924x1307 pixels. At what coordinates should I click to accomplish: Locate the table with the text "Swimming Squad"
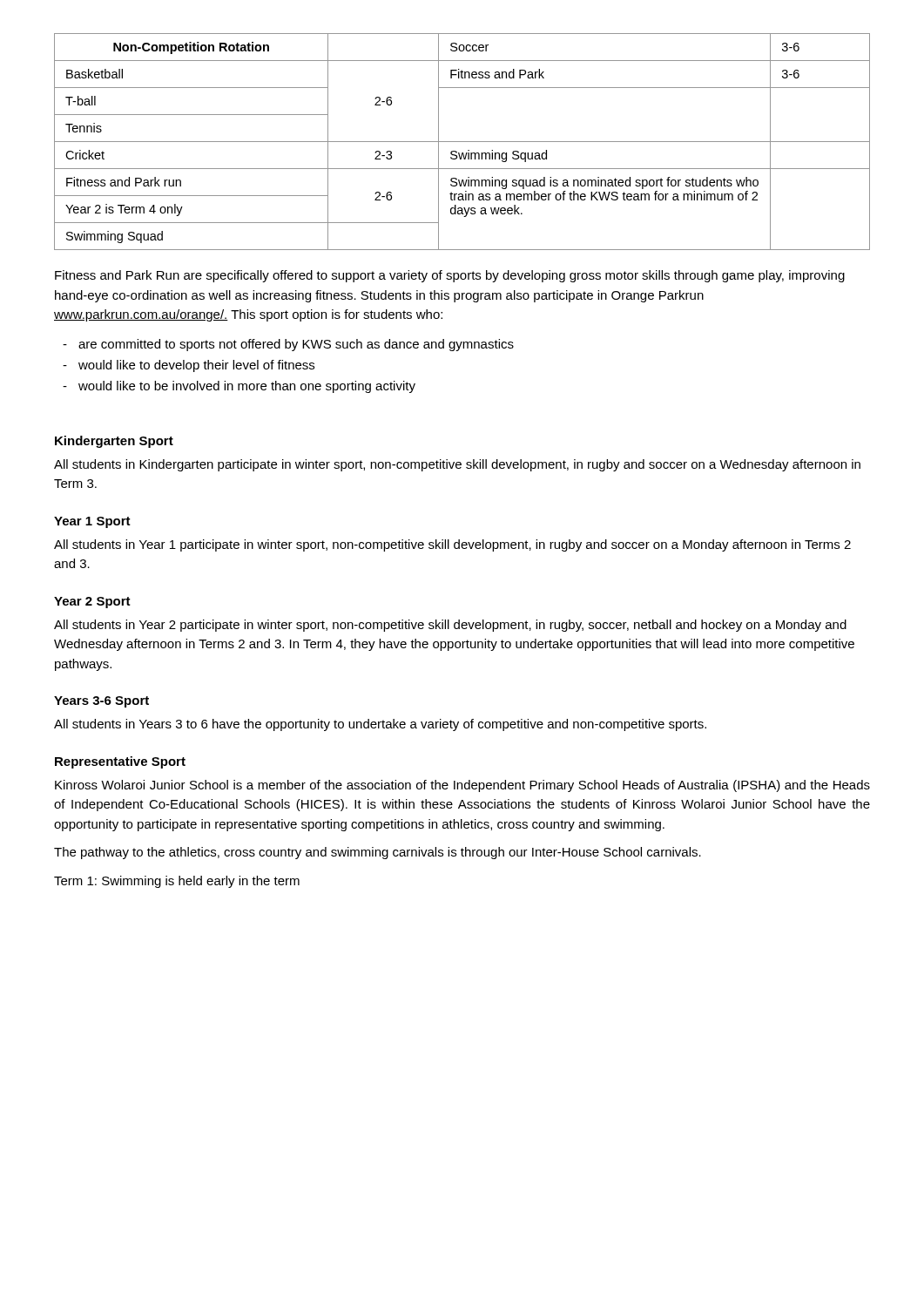pyautogui.click(x=462, y=142)
